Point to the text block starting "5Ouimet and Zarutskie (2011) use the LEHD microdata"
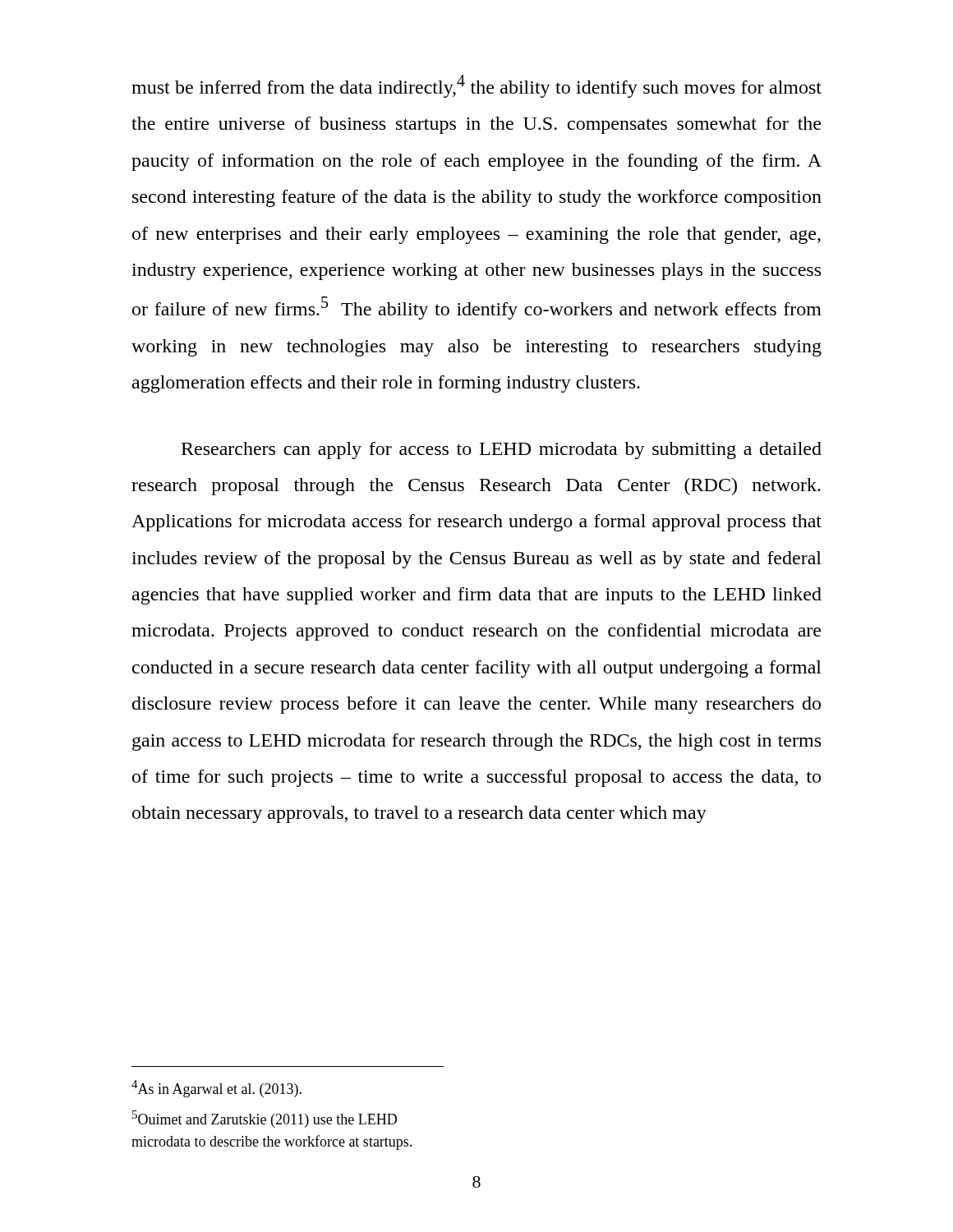Screen dimensions: 1232x953 pyautogui.click(x=272, y=1129)
